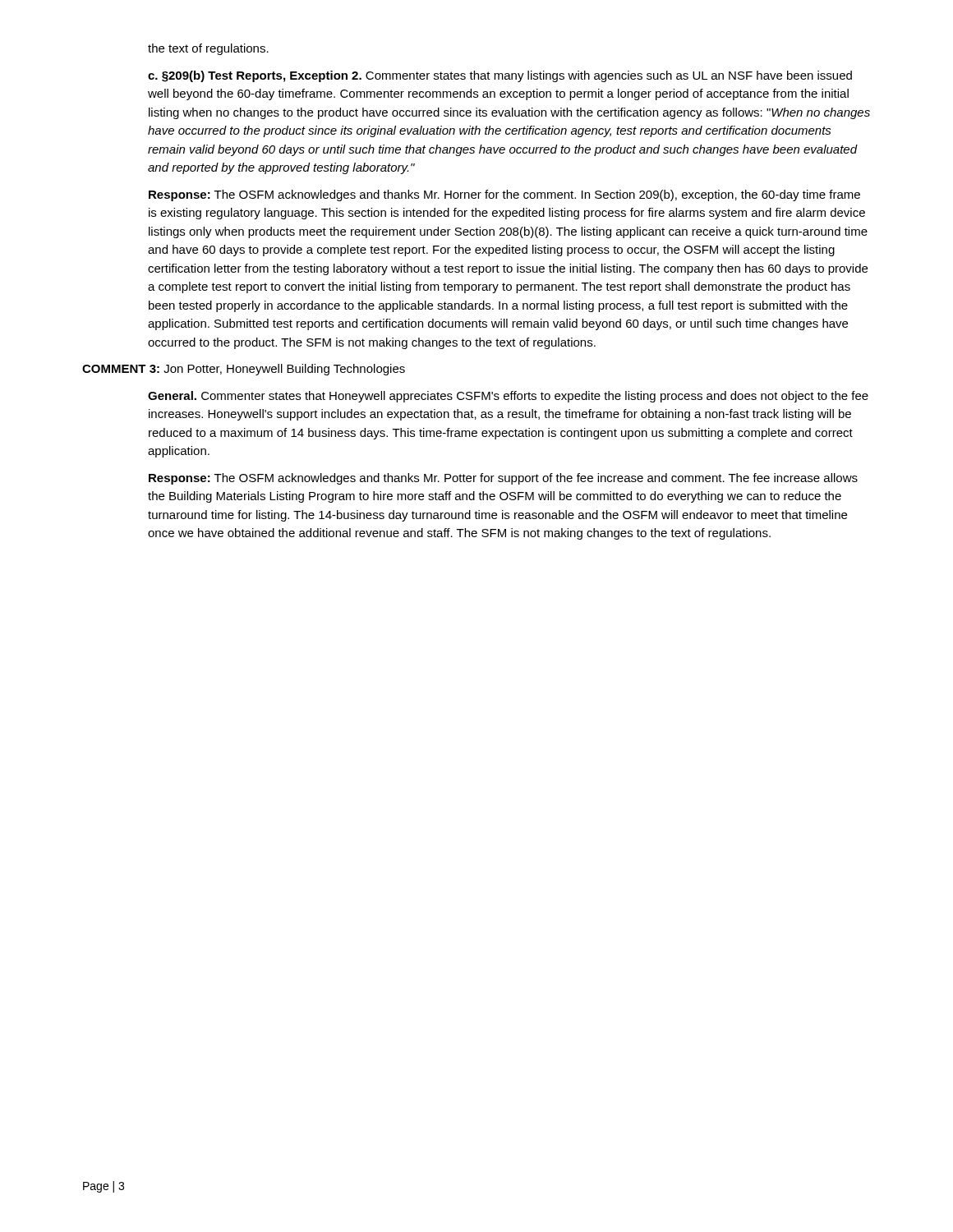953x1232 pixels.
Task: Find the region starting "General. Commenter states that Honeywell appreciates"
Action: click(509, 464)
